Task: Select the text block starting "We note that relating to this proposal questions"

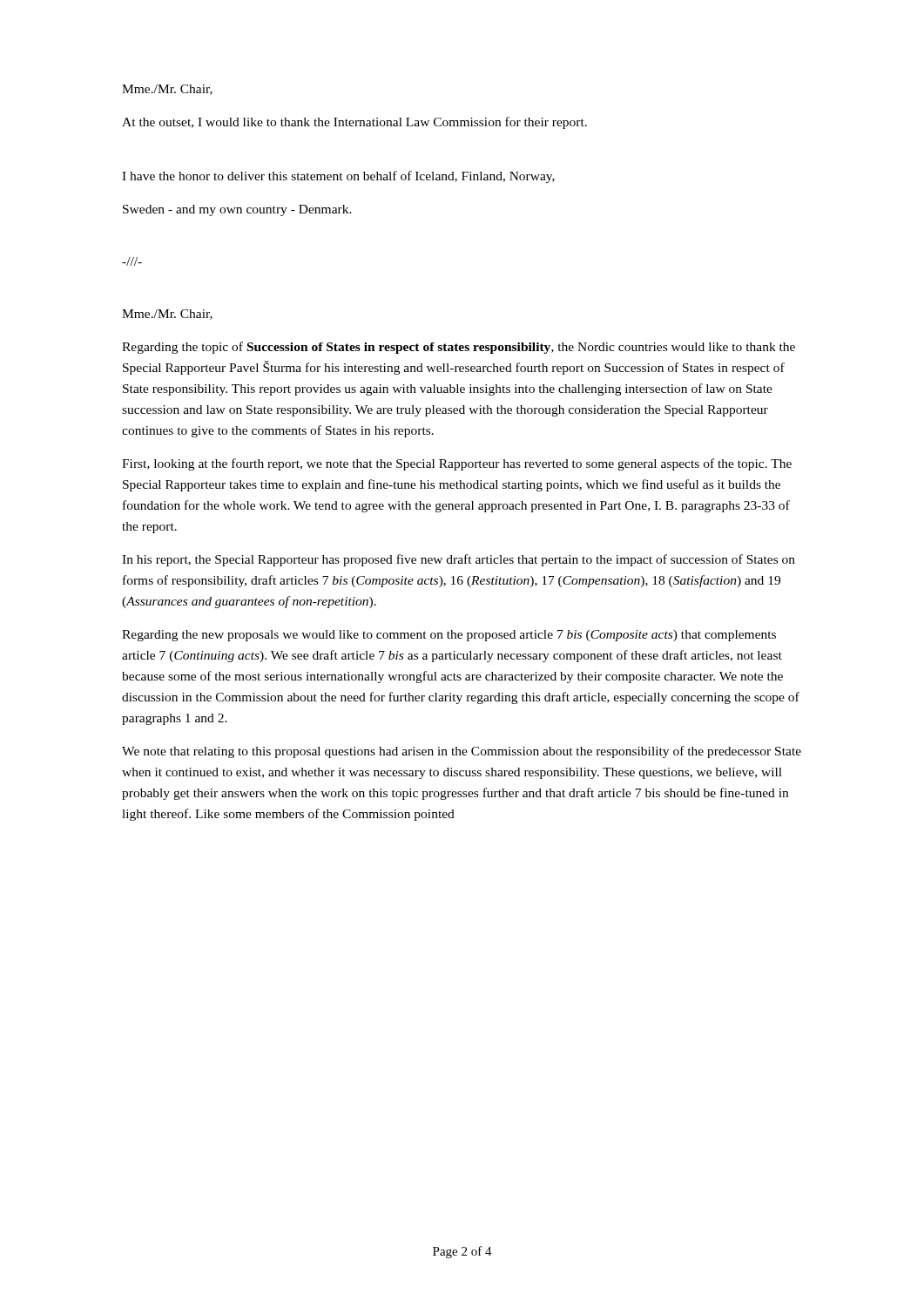Action: pos(462,783)
